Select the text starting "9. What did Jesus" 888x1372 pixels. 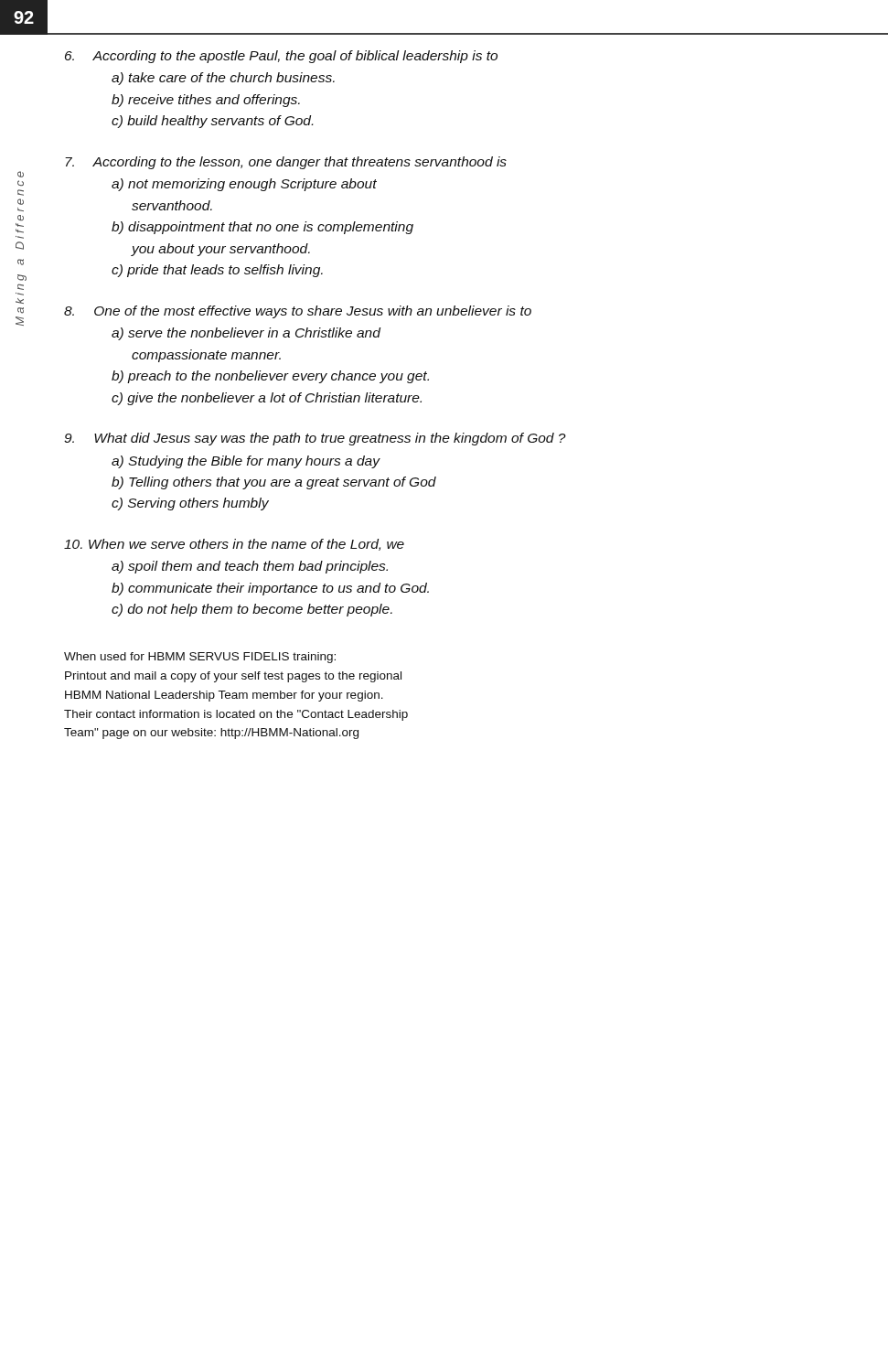tap(315, 439)
